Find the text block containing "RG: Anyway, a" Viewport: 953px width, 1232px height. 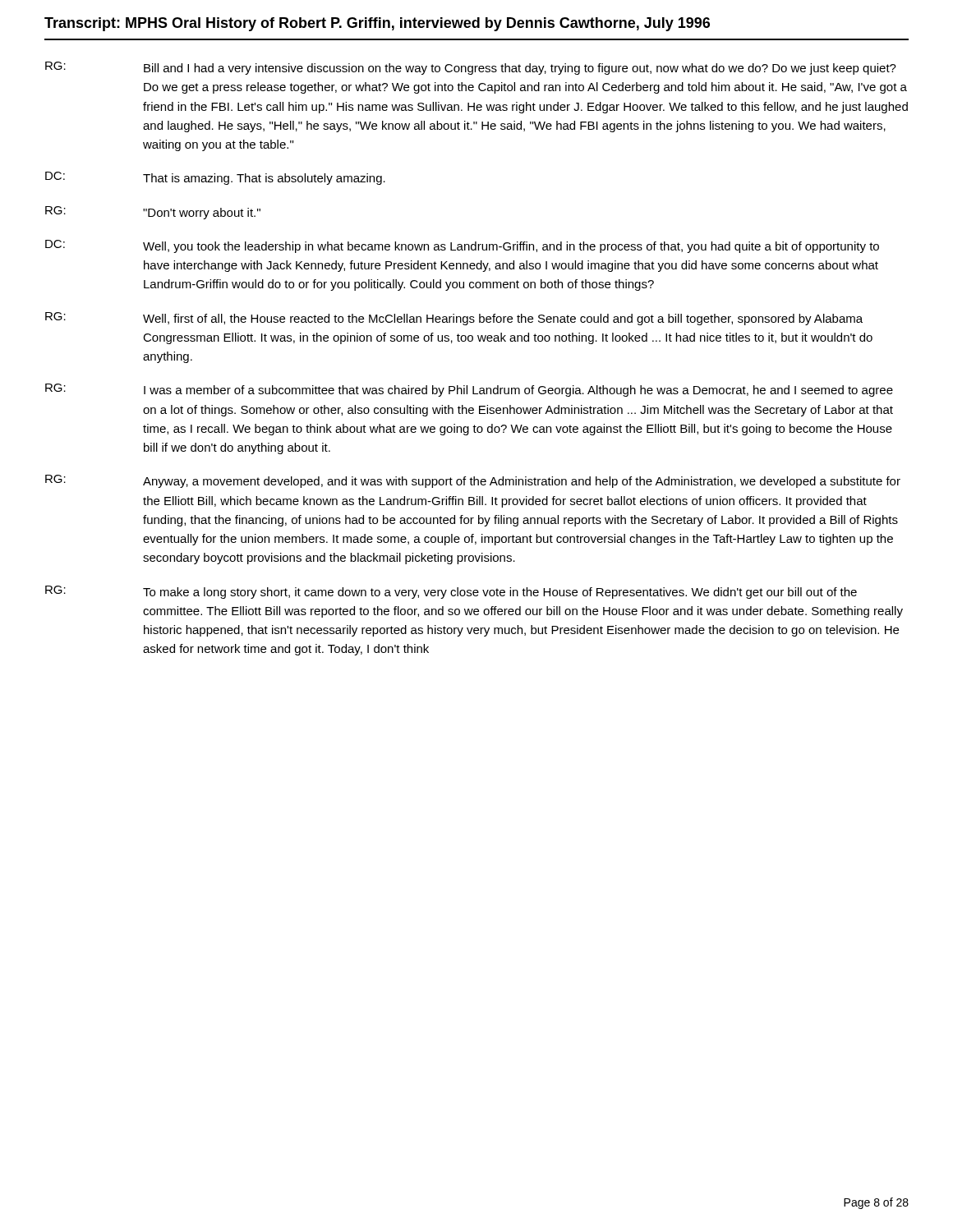[x=476, y=519]
